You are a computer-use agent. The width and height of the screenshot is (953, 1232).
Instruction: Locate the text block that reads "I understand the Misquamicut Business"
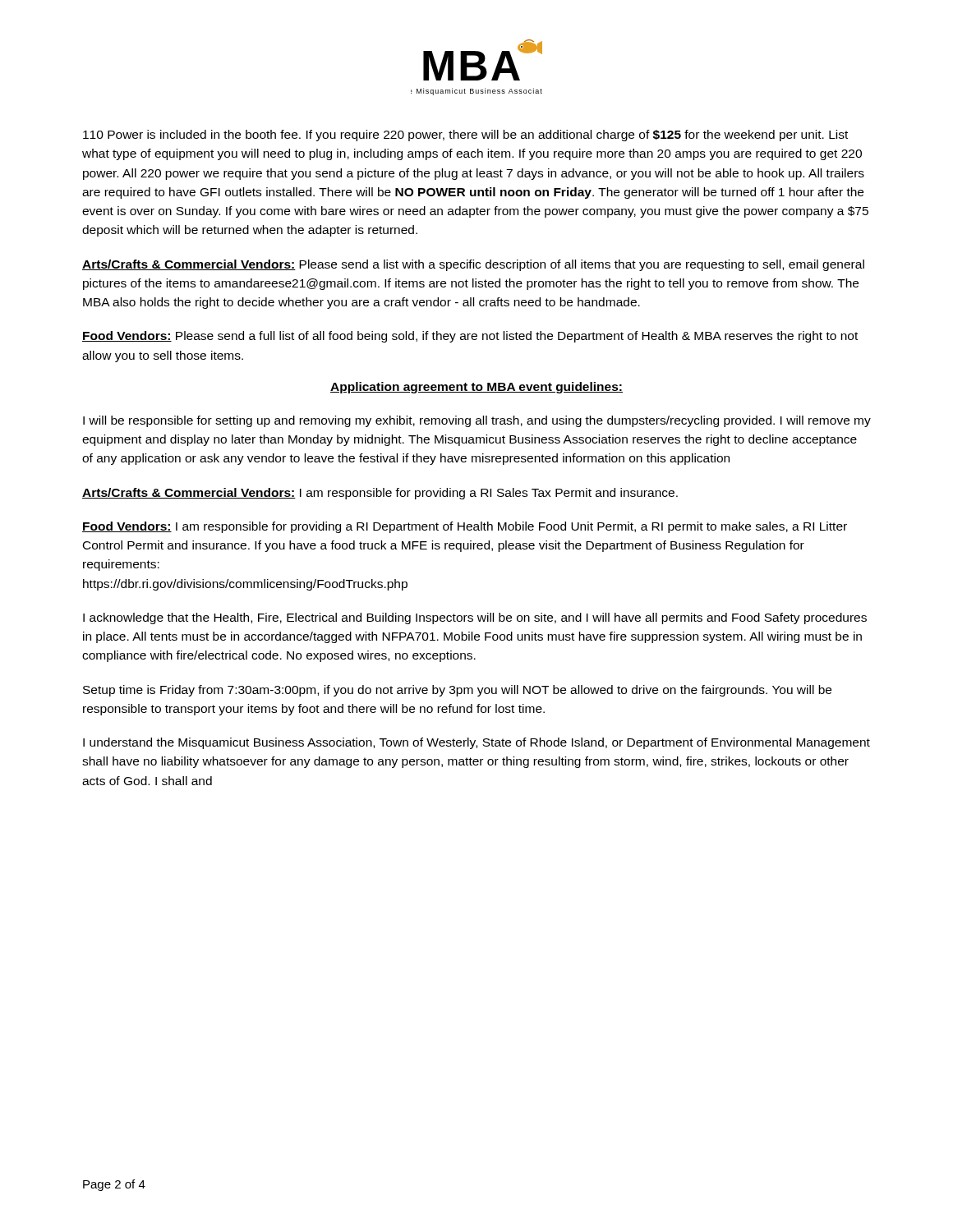point(476,761)
